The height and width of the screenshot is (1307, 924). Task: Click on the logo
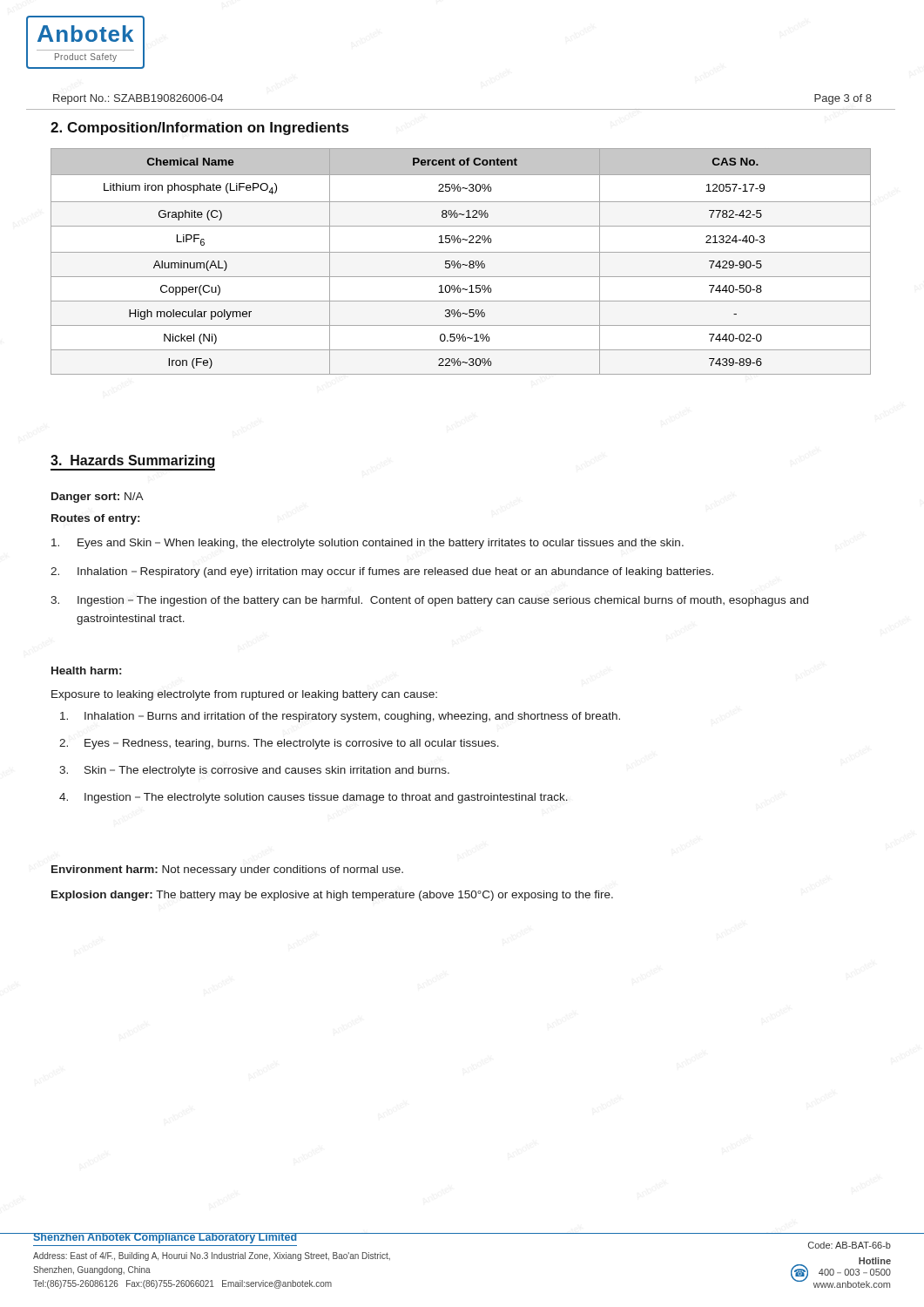pyautogui.click(x=86, y=42)
